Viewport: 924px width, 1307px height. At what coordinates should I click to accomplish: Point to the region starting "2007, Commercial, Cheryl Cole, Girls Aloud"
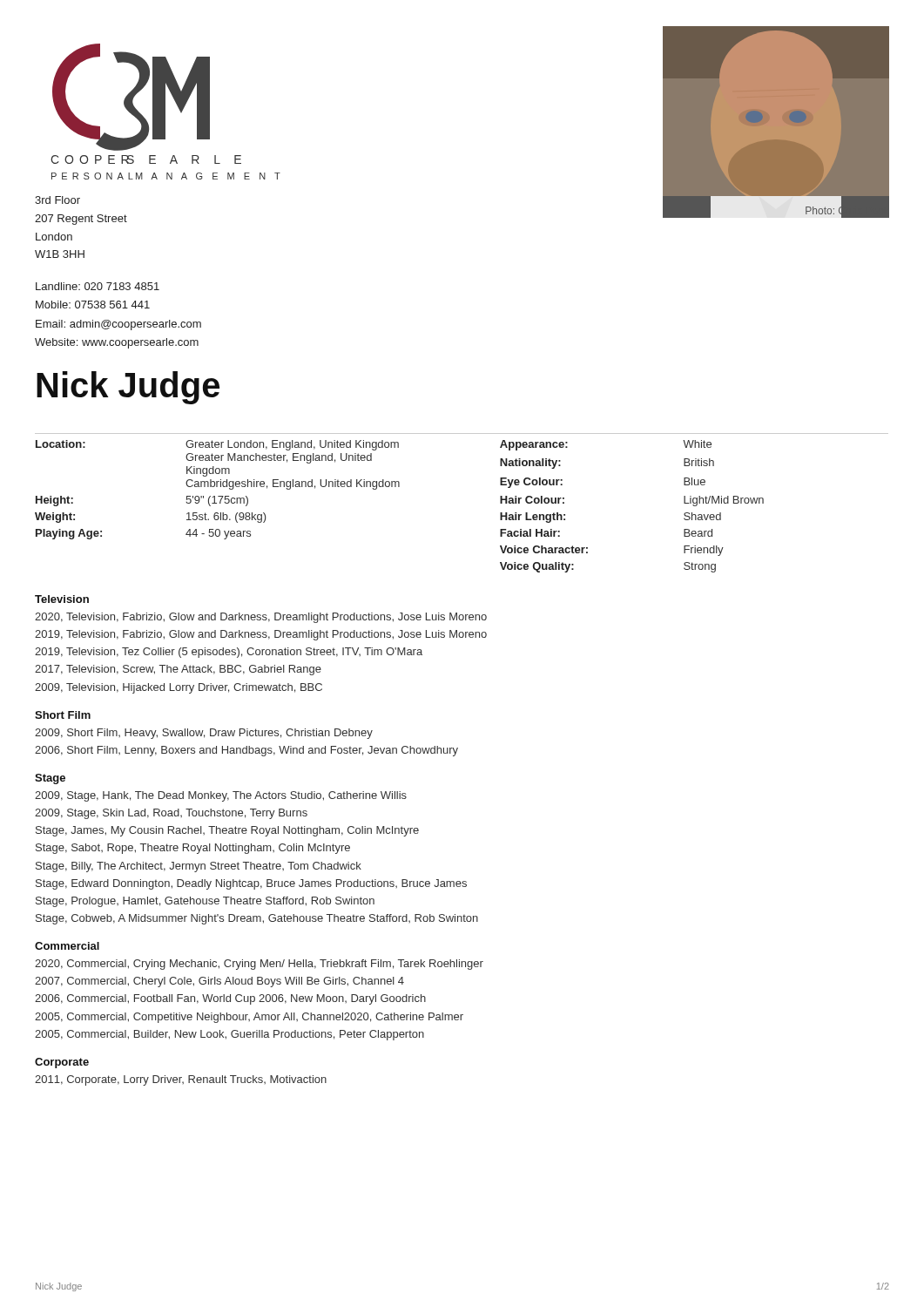point(219,981)
